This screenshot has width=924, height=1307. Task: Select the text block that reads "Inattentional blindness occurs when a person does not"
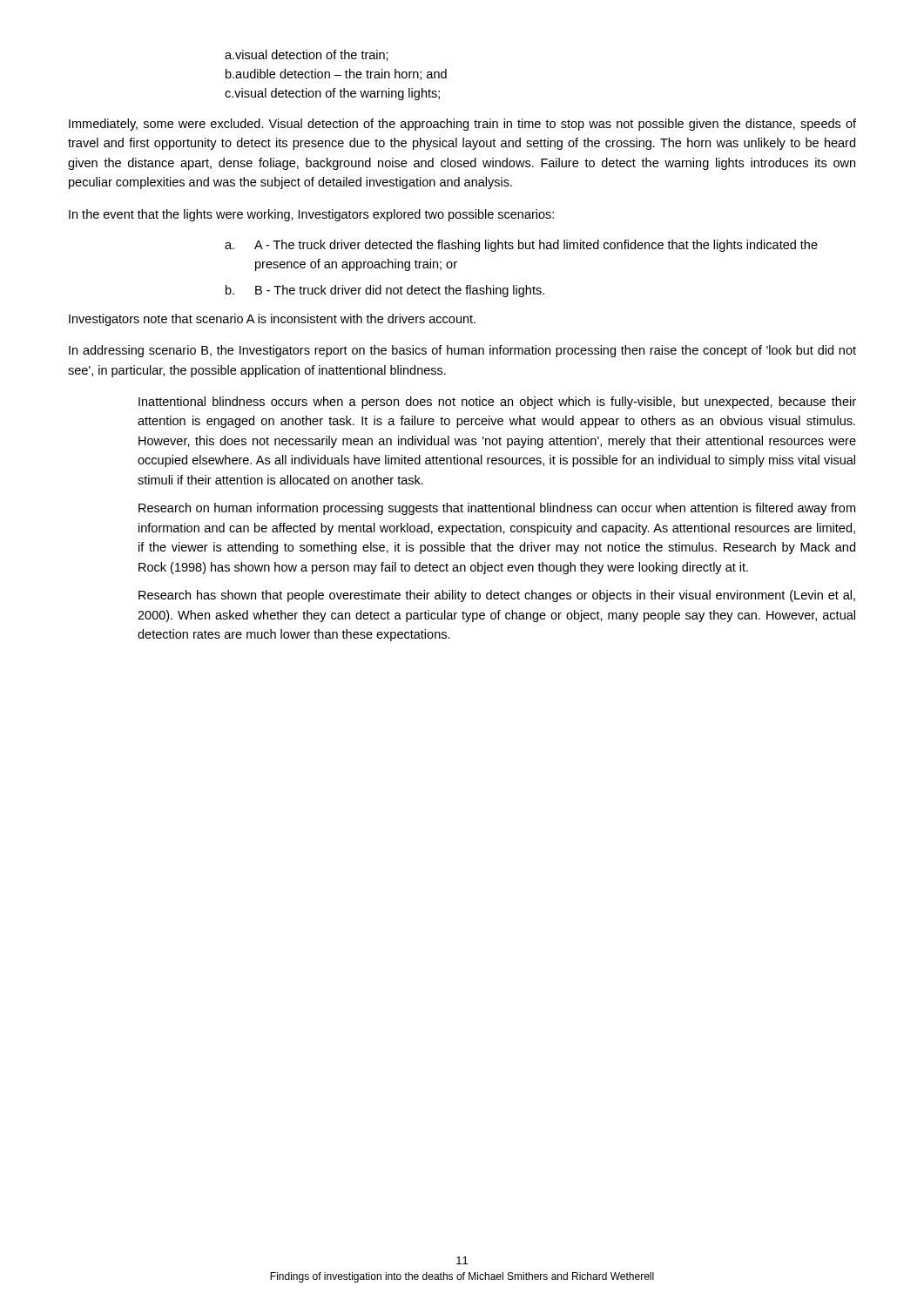coord(497,518)
